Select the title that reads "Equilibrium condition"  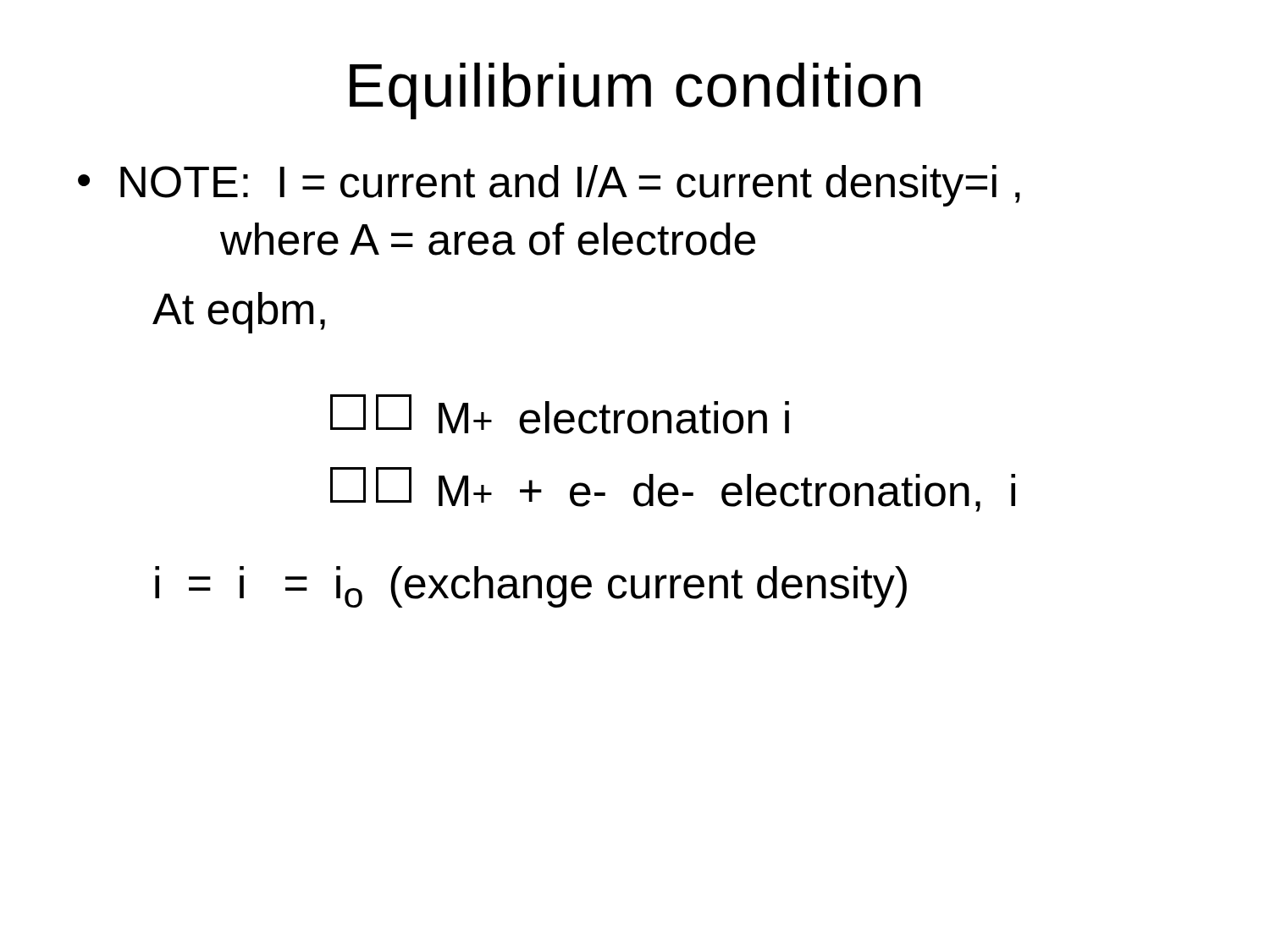[635, 85]
